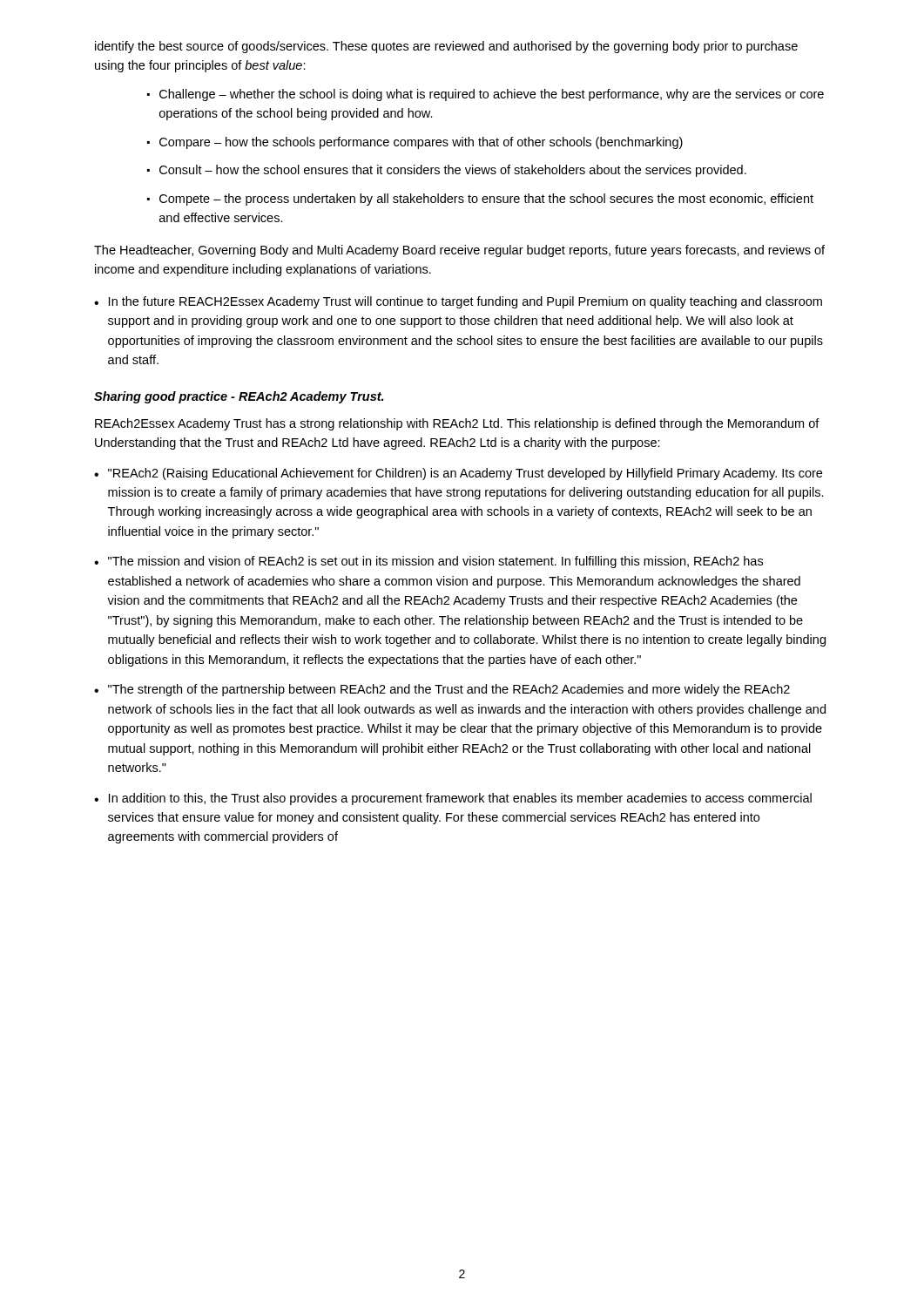
Task: Select the list item that says "Consult – how the school ensures that it"
Action: [494, 170]
